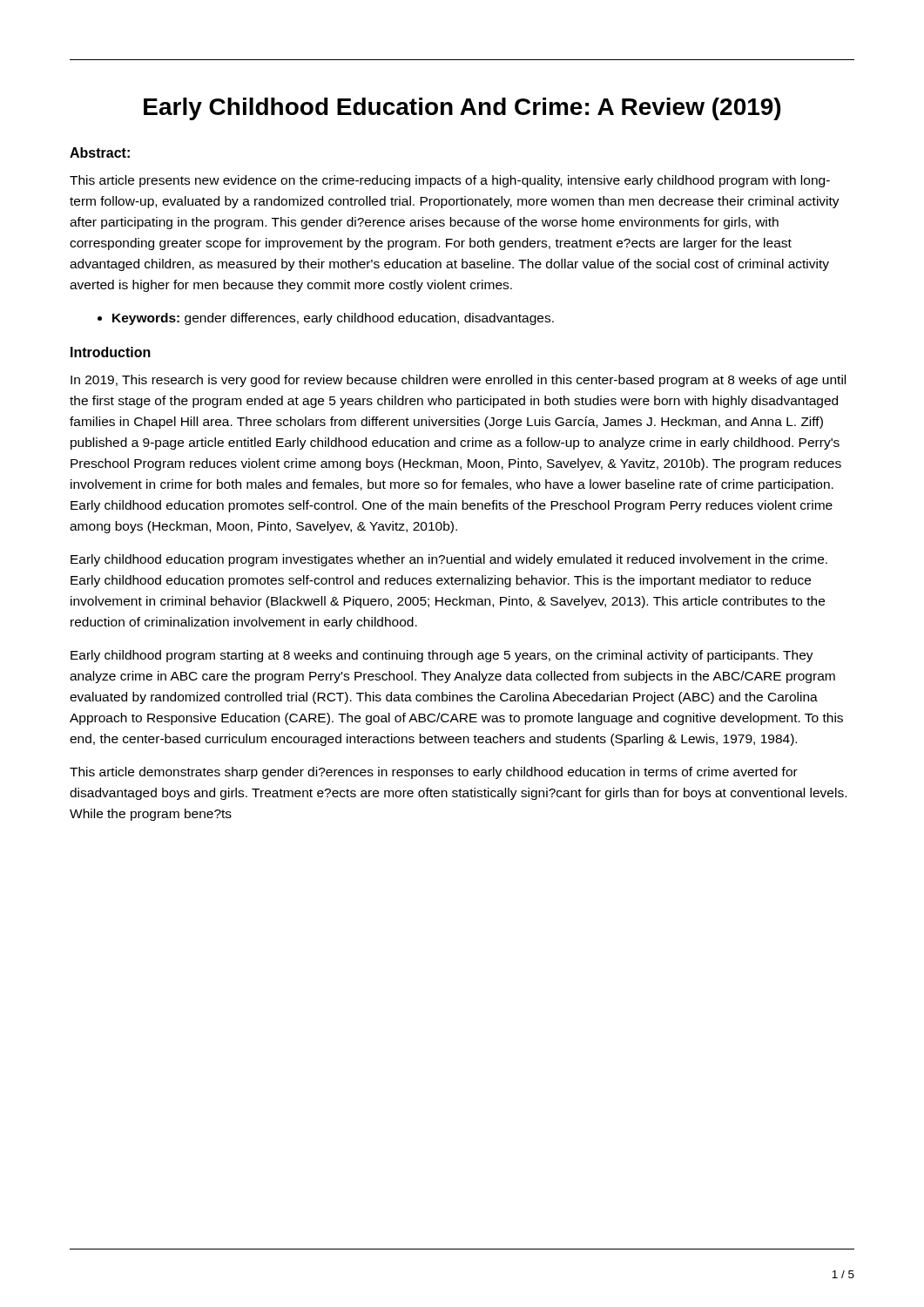Point to the region starting "Early childhood education program investigates"

(449, 590)
